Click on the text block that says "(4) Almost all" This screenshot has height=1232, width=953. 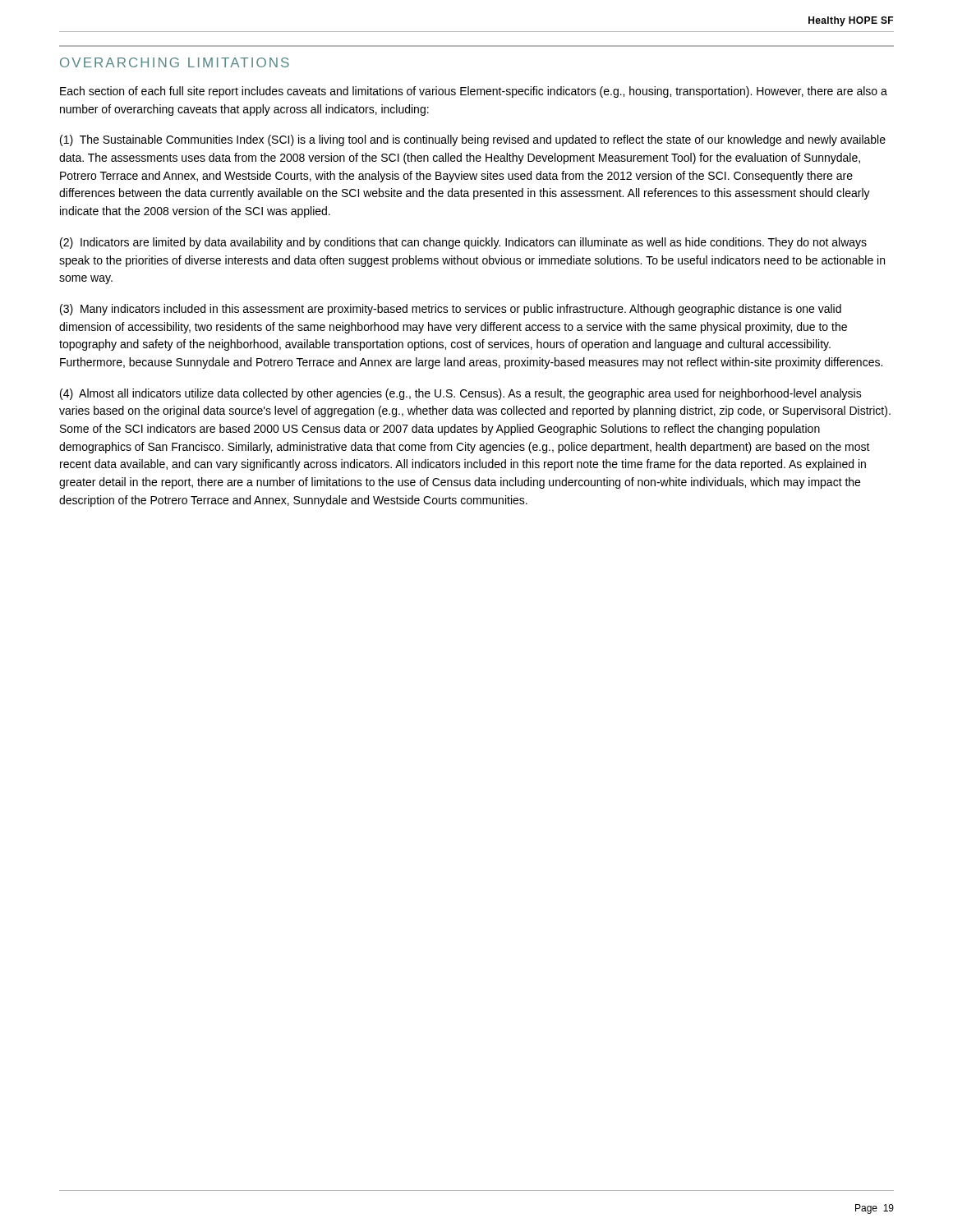pyautogui.click(x=475, y=447)
